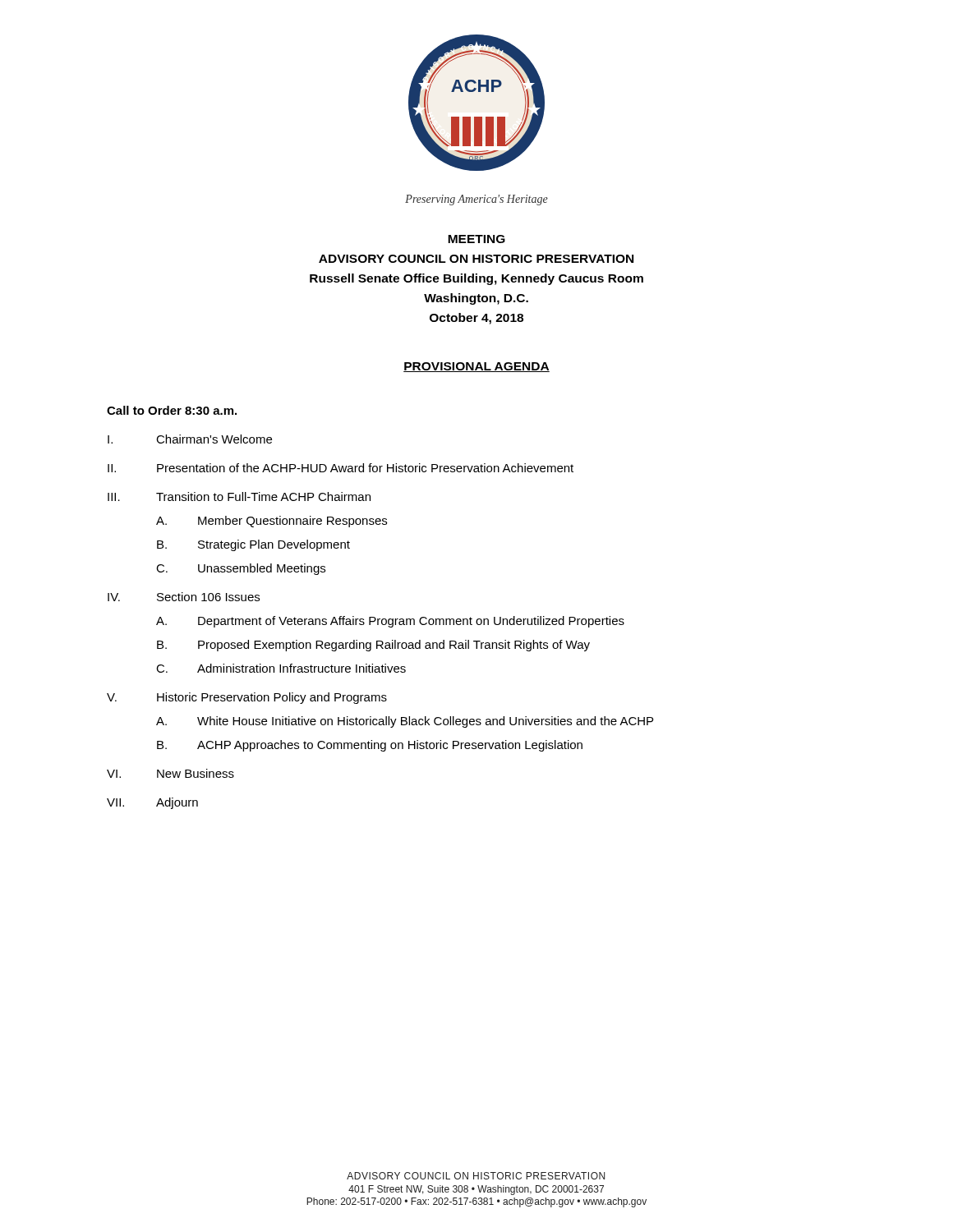Select the list item that reads "C. Administration Infrastructure Initiatives"

(281, 668)
